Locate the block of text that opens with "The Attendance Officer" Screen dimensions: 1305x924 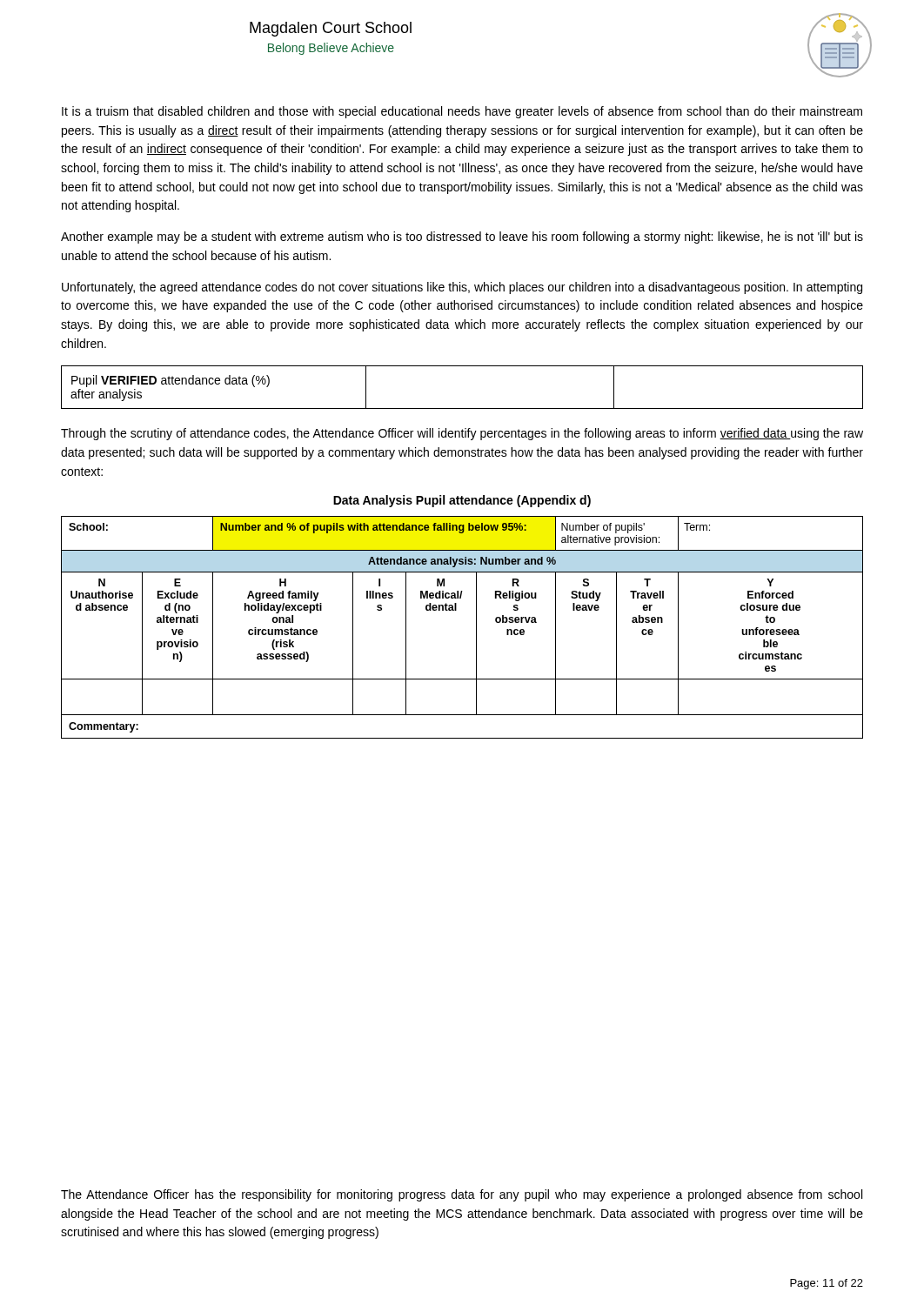pos(462,1213)
